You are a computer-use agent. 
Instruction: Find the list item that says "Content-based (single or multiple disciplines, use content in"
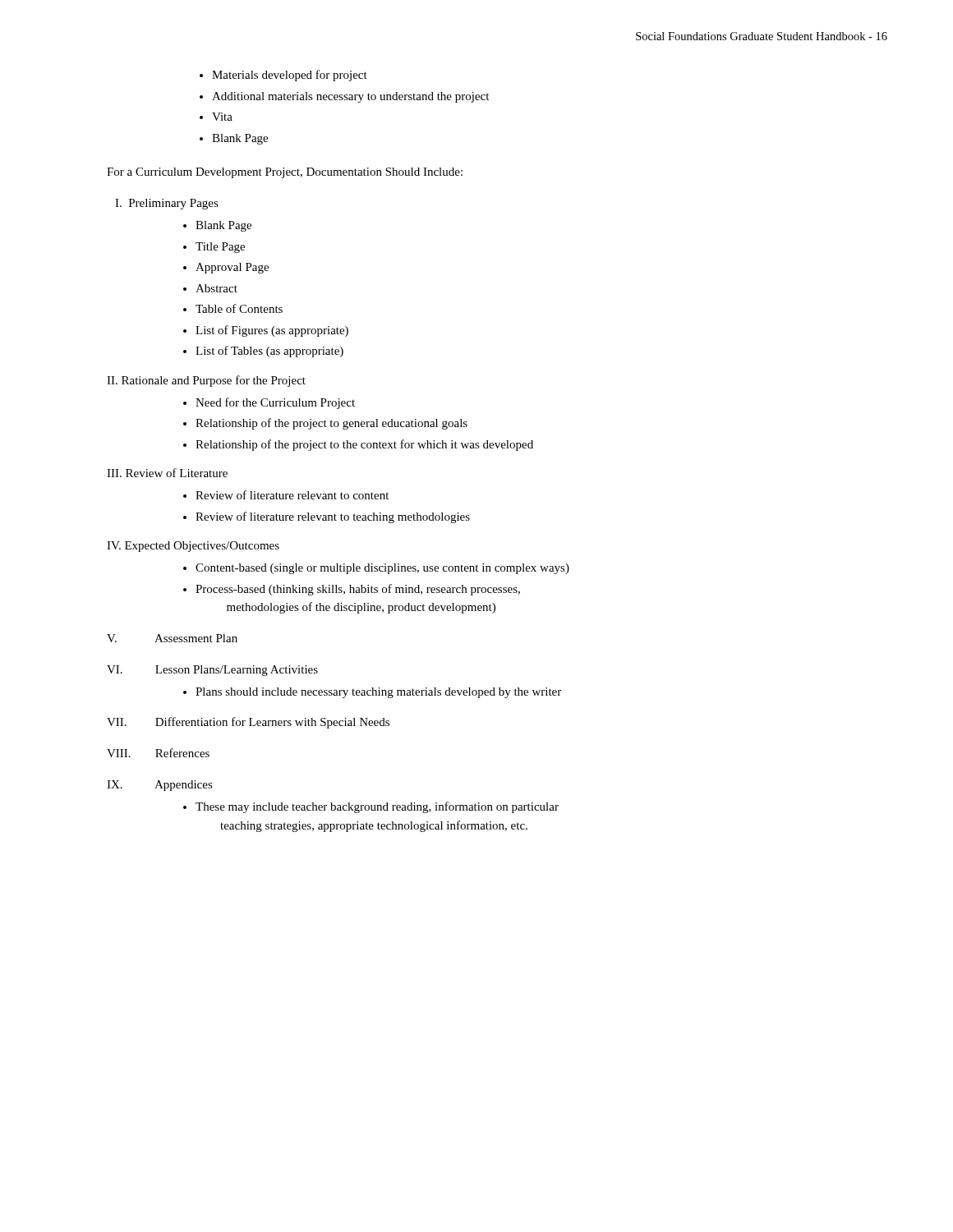click(530, 568)
